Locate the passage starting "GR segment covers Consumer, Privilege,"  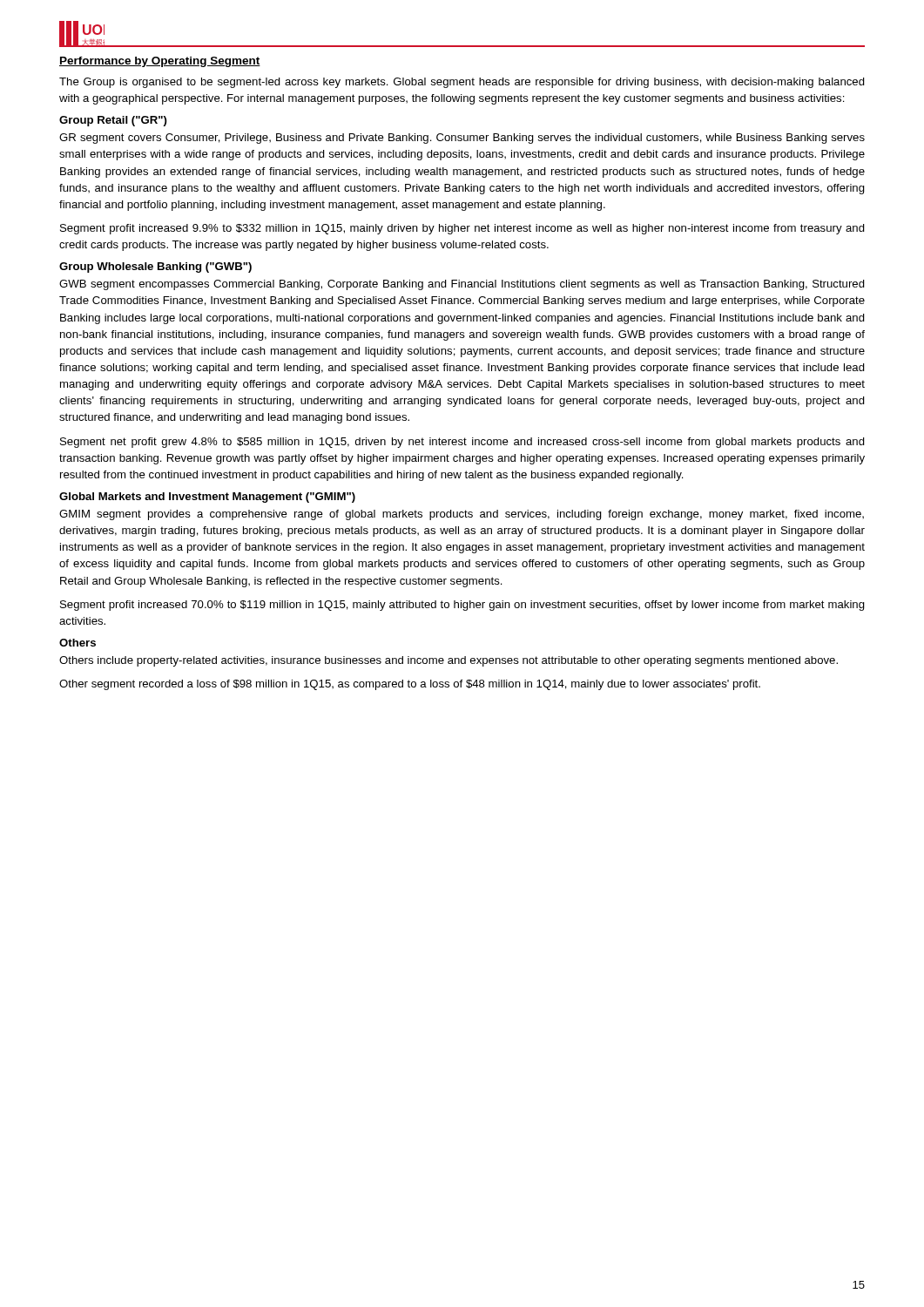click(x=462, y=171)
